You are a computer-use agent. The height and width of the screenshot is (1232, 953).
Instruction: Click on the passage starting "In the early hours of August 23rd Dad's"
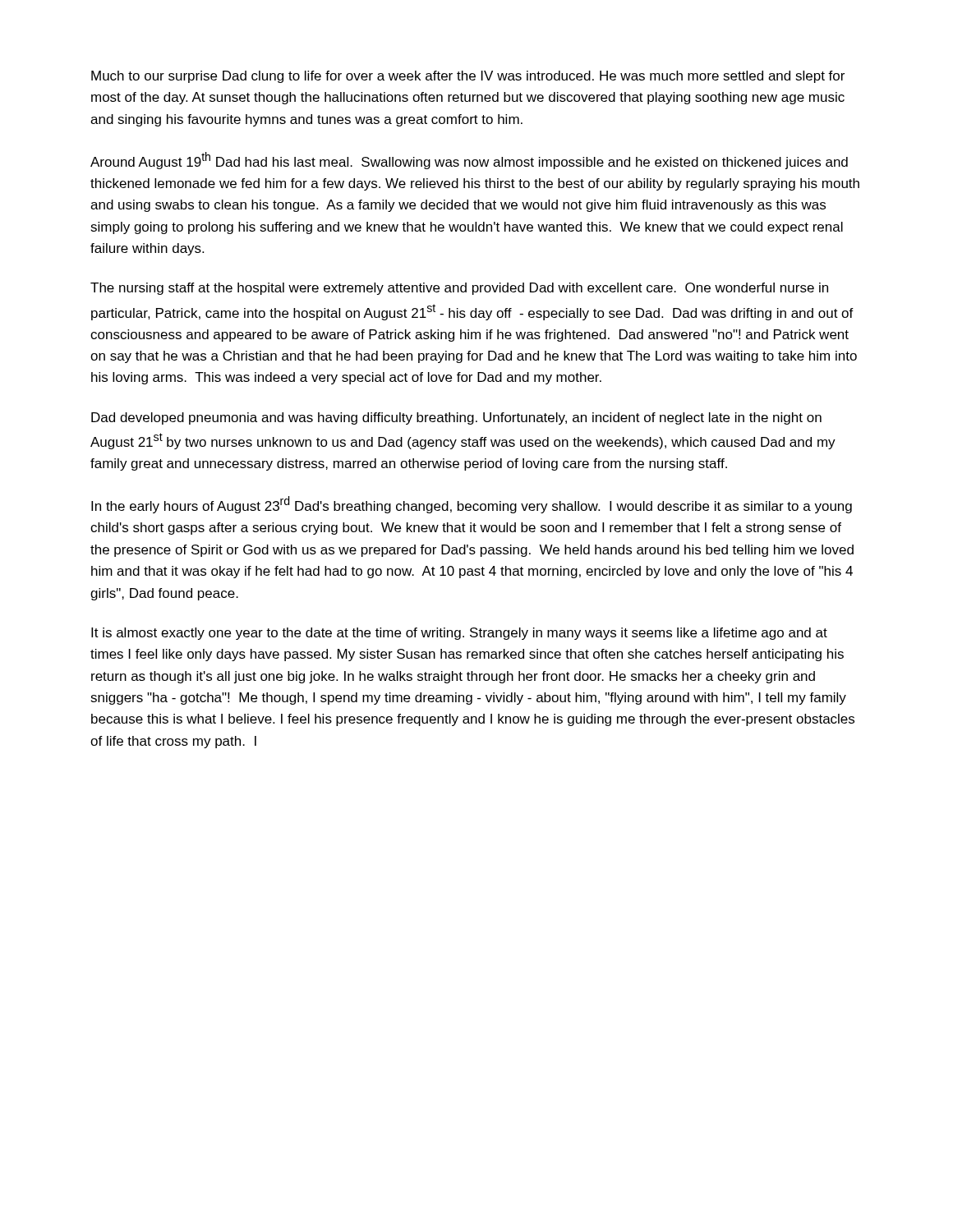point(472,548)
